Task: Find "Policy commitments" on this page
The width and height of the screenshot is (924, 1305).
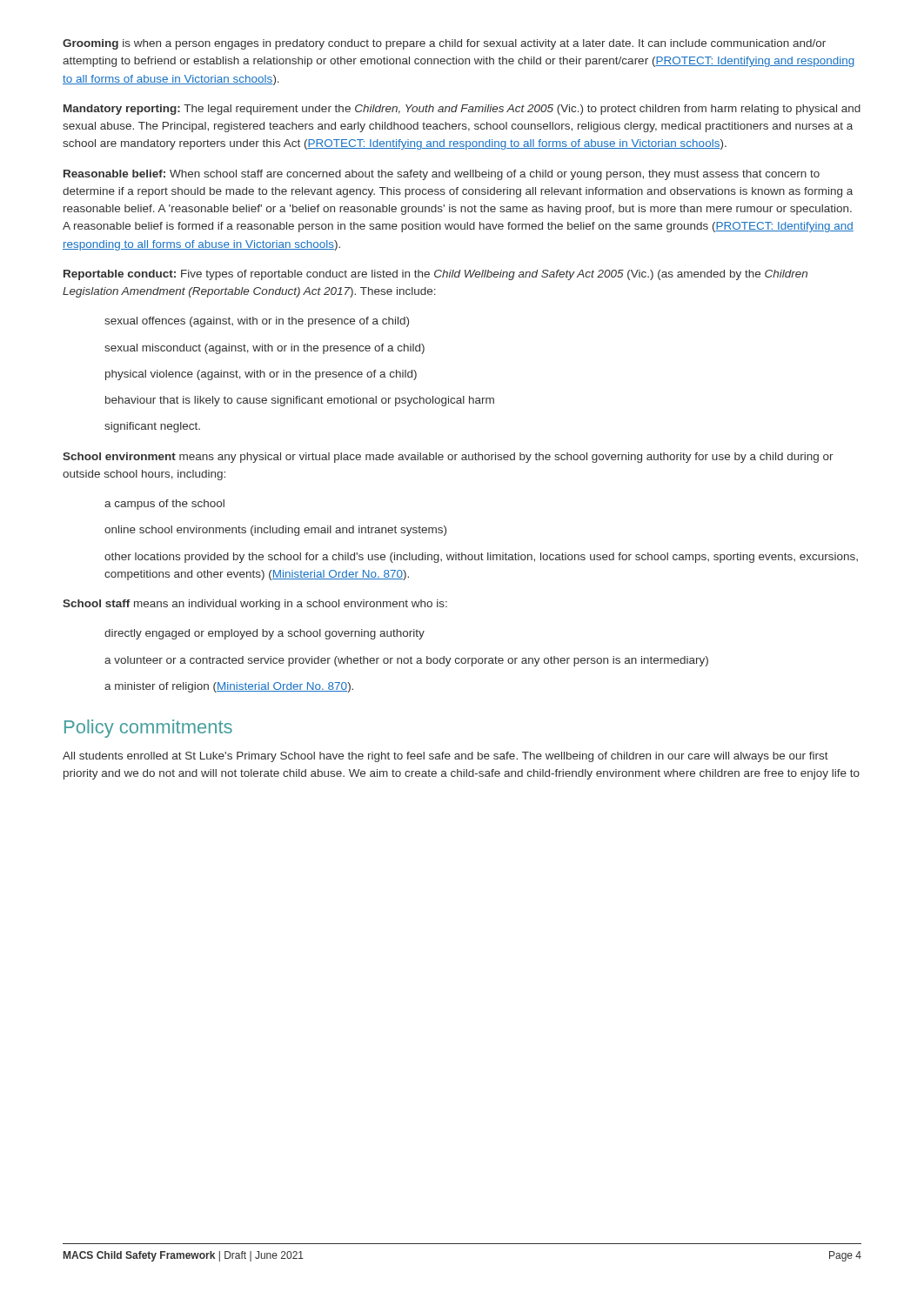Action: coord(148,729)
